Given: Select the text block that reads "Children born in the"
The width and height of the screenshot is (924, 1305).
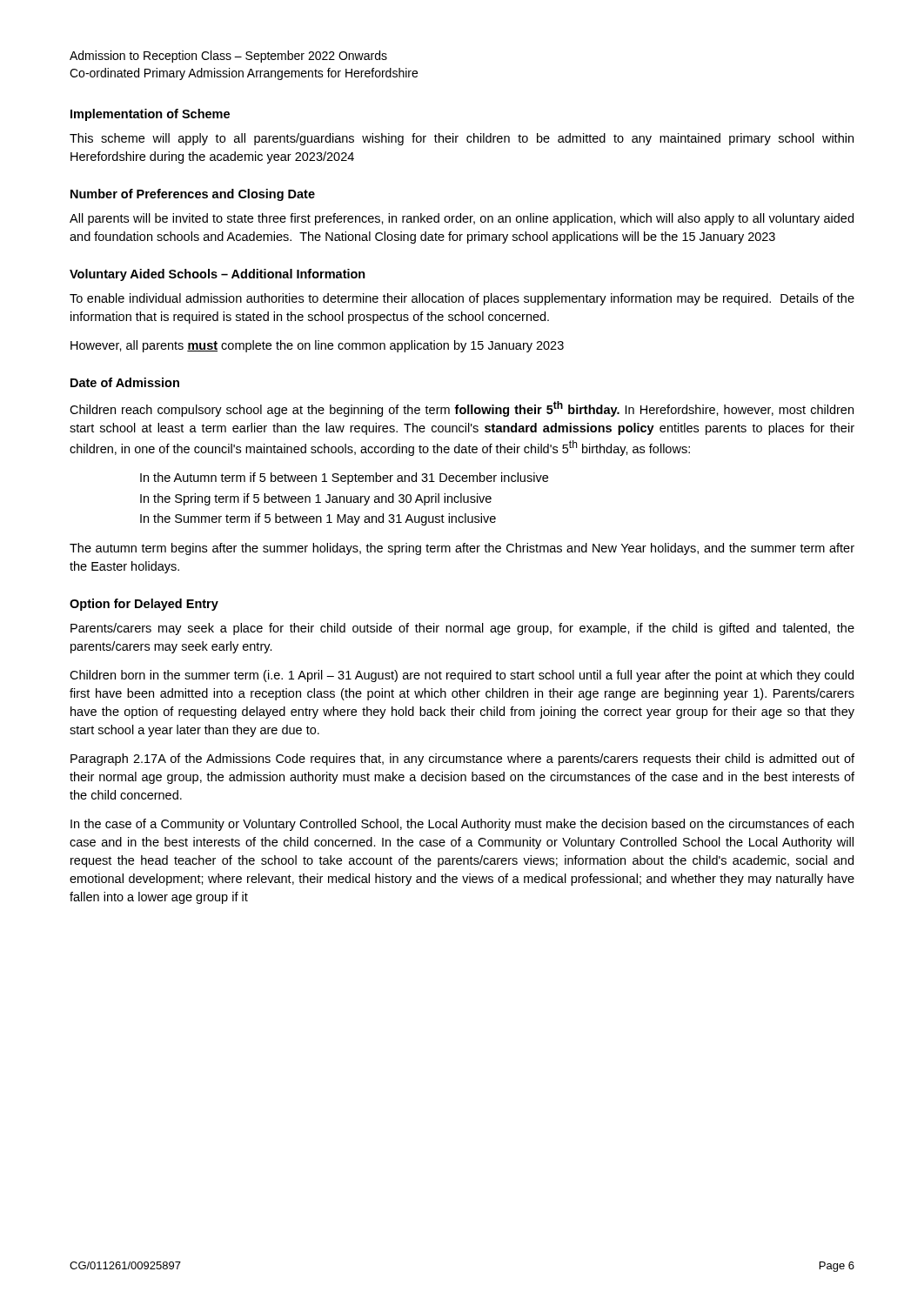Looking at the screenshot, I should point(462,703).
